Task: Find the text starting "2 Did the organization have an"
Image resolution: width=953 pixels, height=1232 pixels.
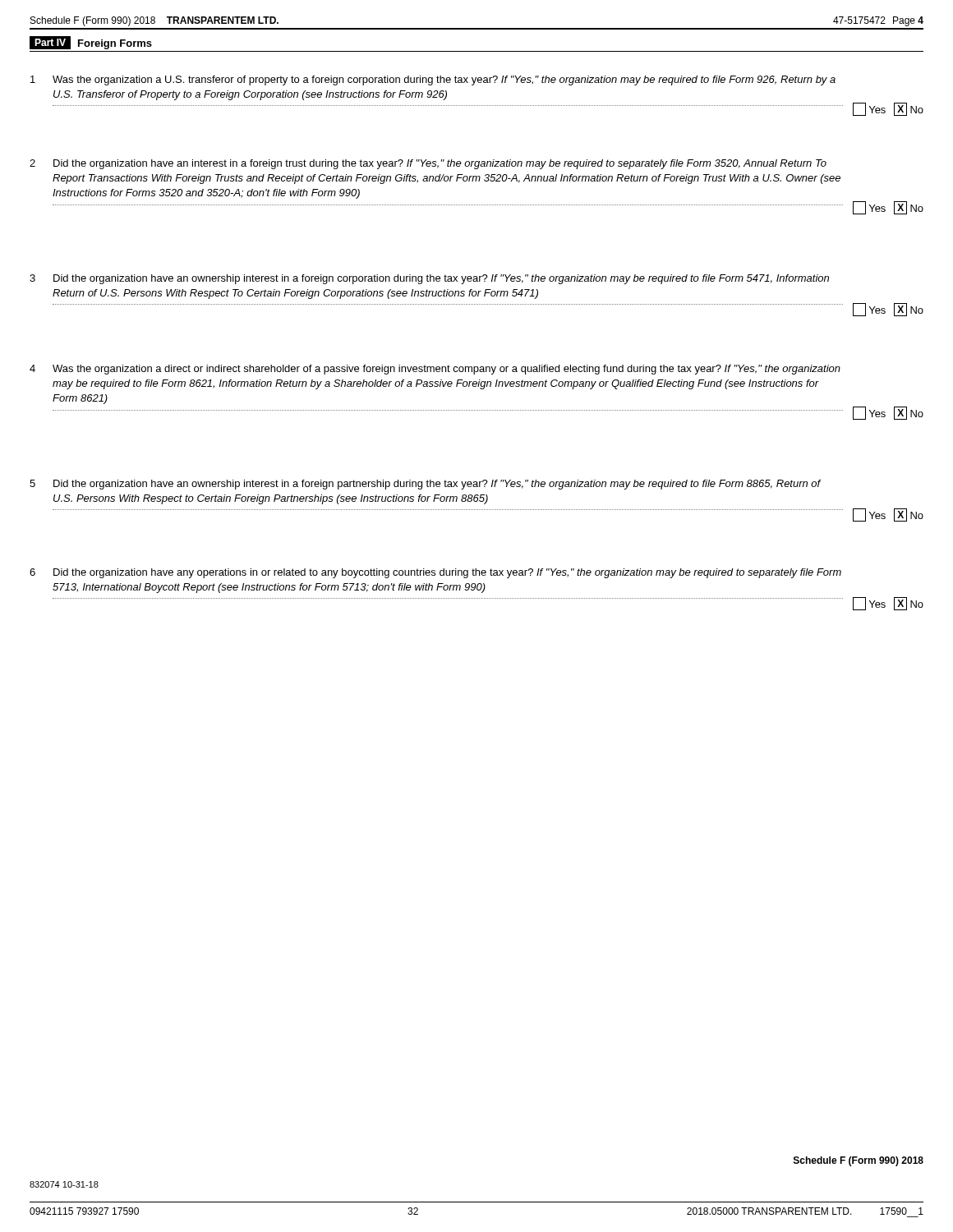Action: click(476, 185)
